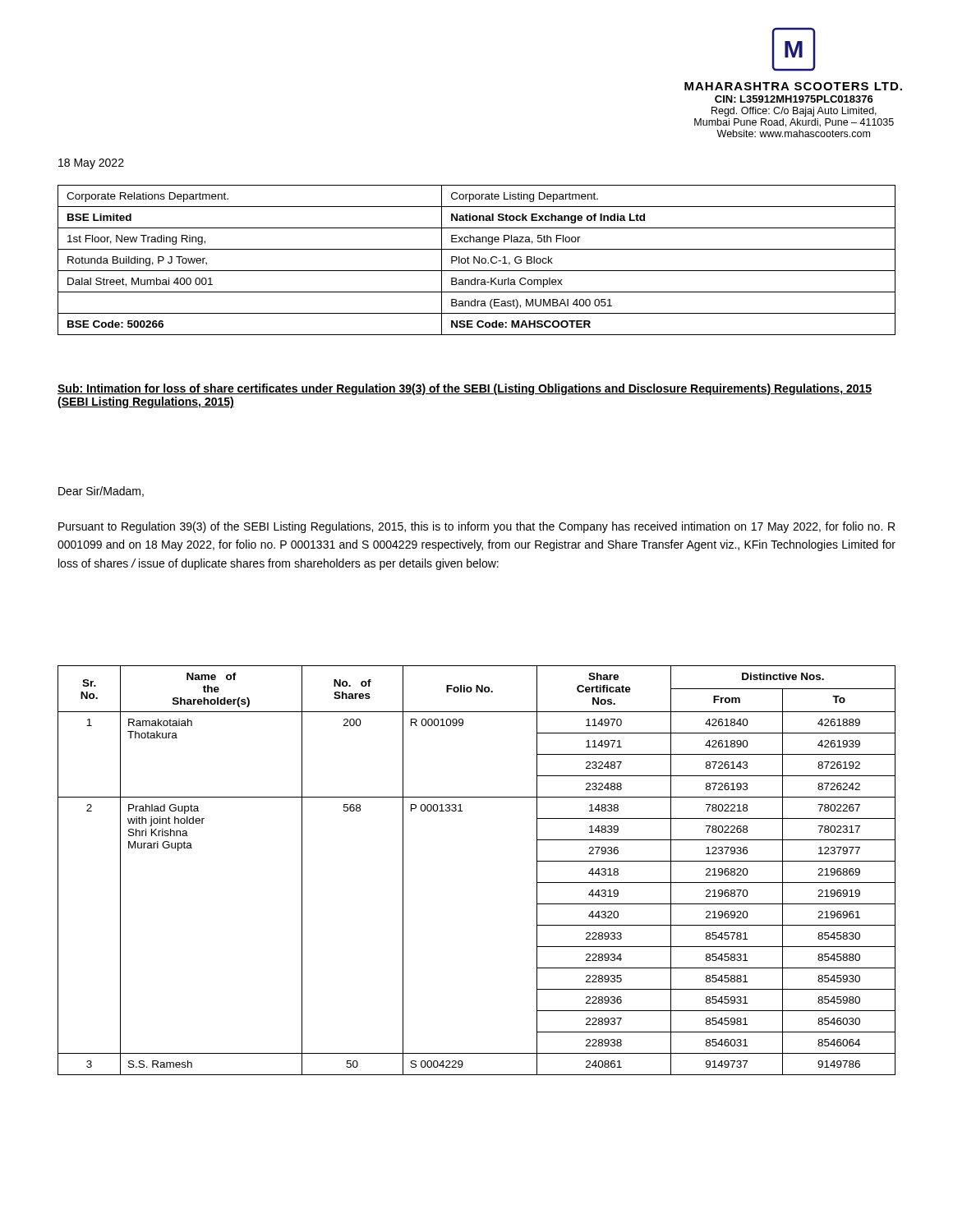
Task: Where does it say "18 May 2022"?
Action: pos(91,163)
